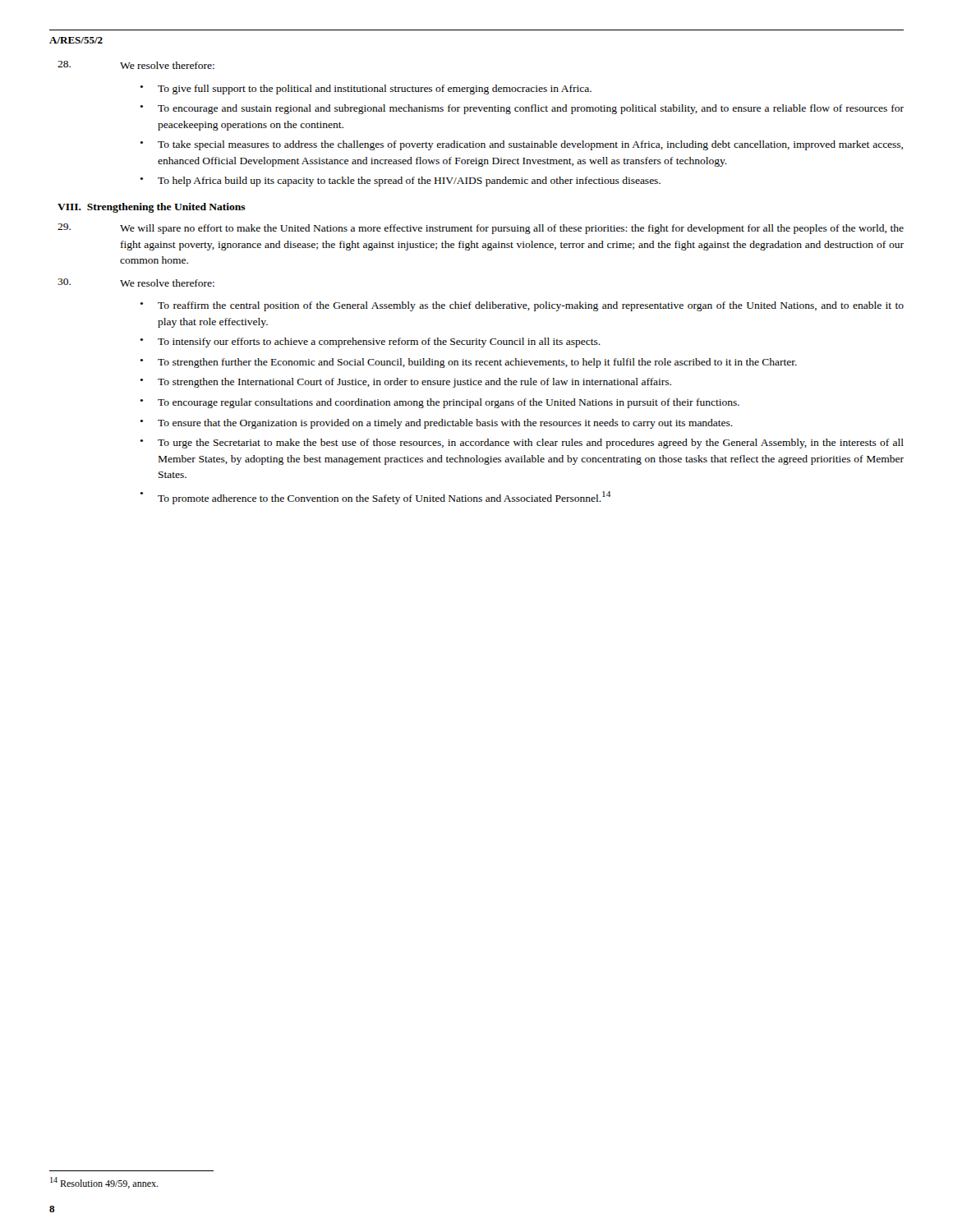Locate the block of text that opens with "• To encourage regular"
The width and height of the screenshot is (953, 1232).
(x=522, y=402)
